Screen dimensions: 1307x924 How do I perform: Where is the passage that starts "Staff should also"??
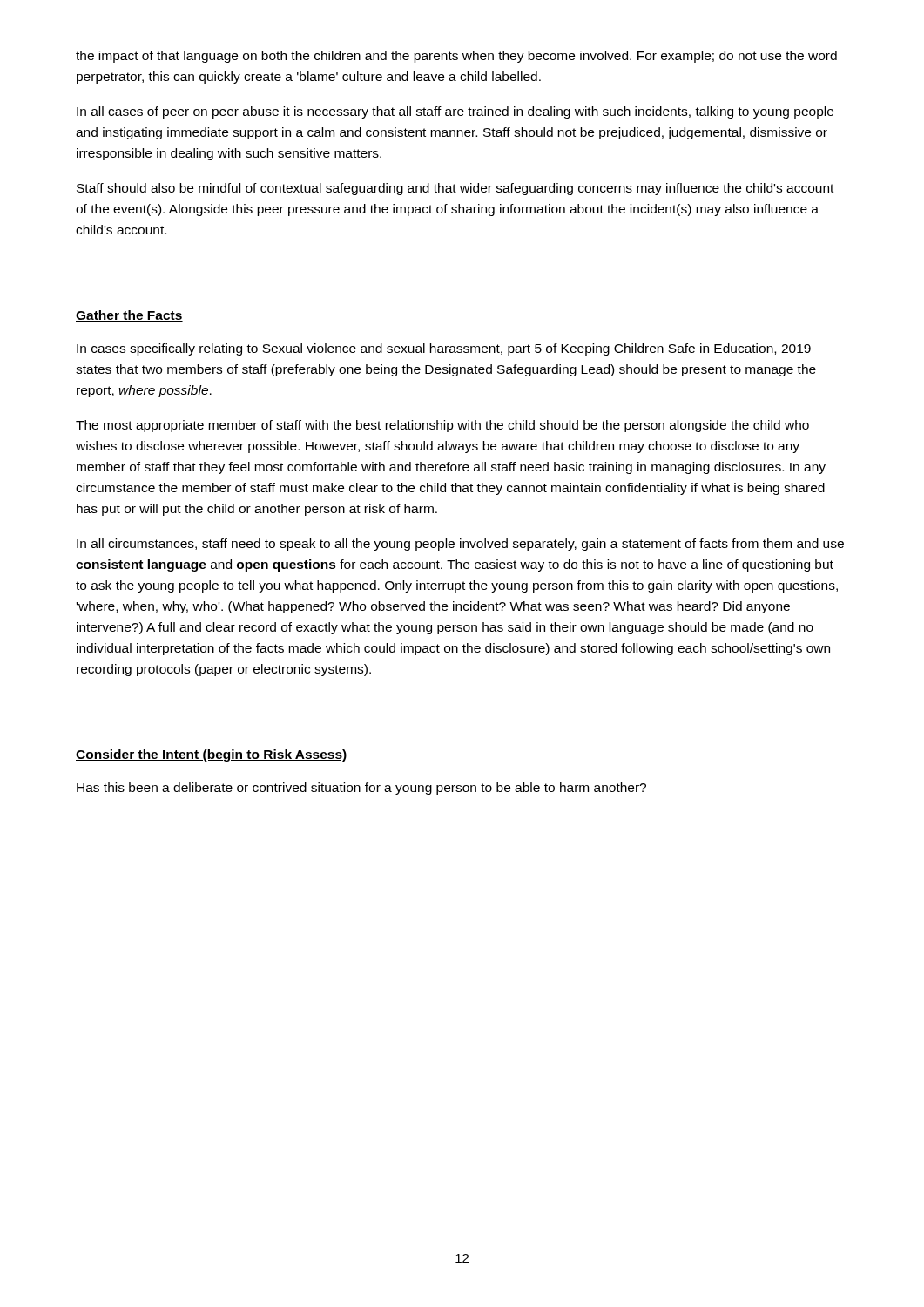455,209
